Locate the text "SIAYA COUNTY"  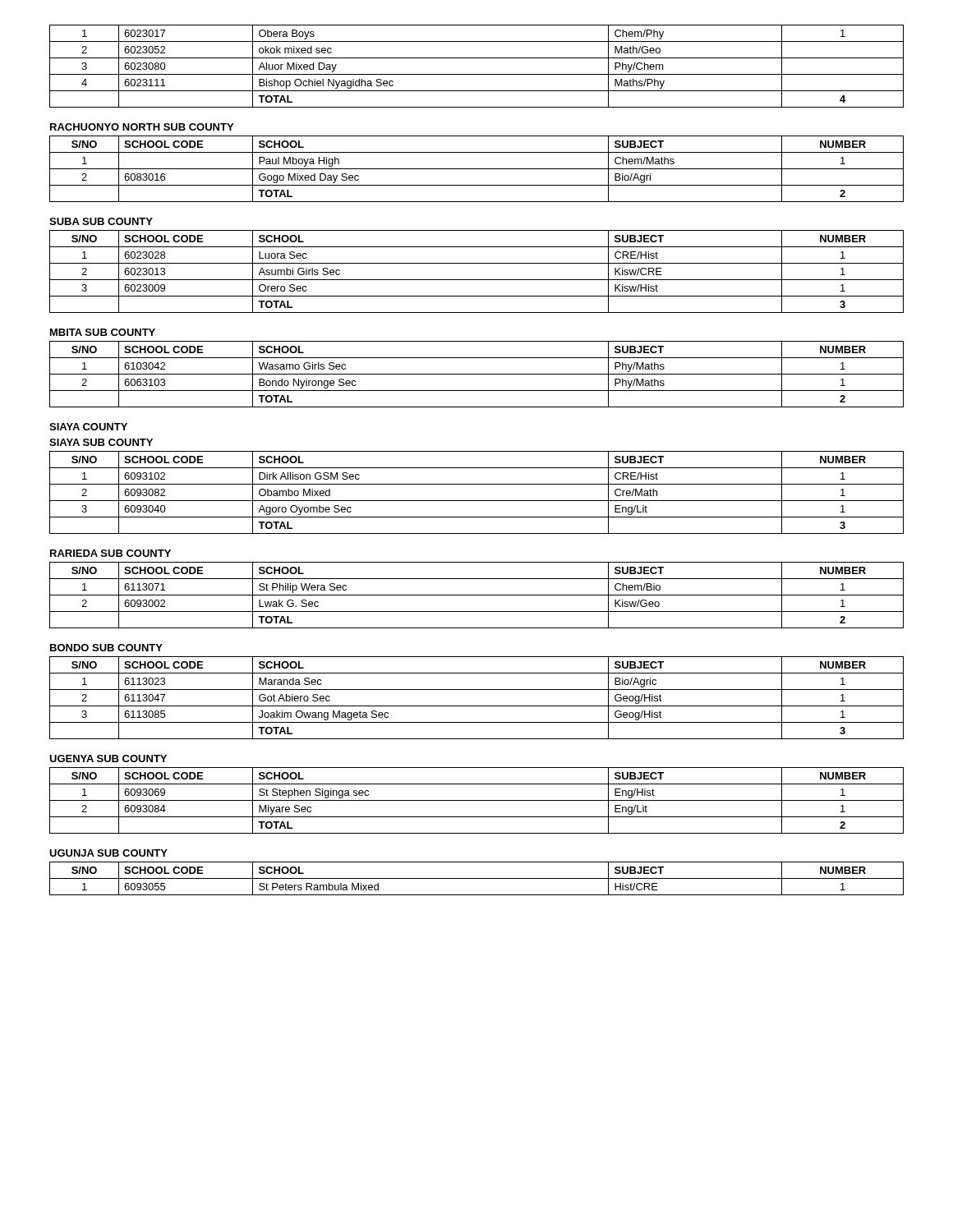point(88,427)
